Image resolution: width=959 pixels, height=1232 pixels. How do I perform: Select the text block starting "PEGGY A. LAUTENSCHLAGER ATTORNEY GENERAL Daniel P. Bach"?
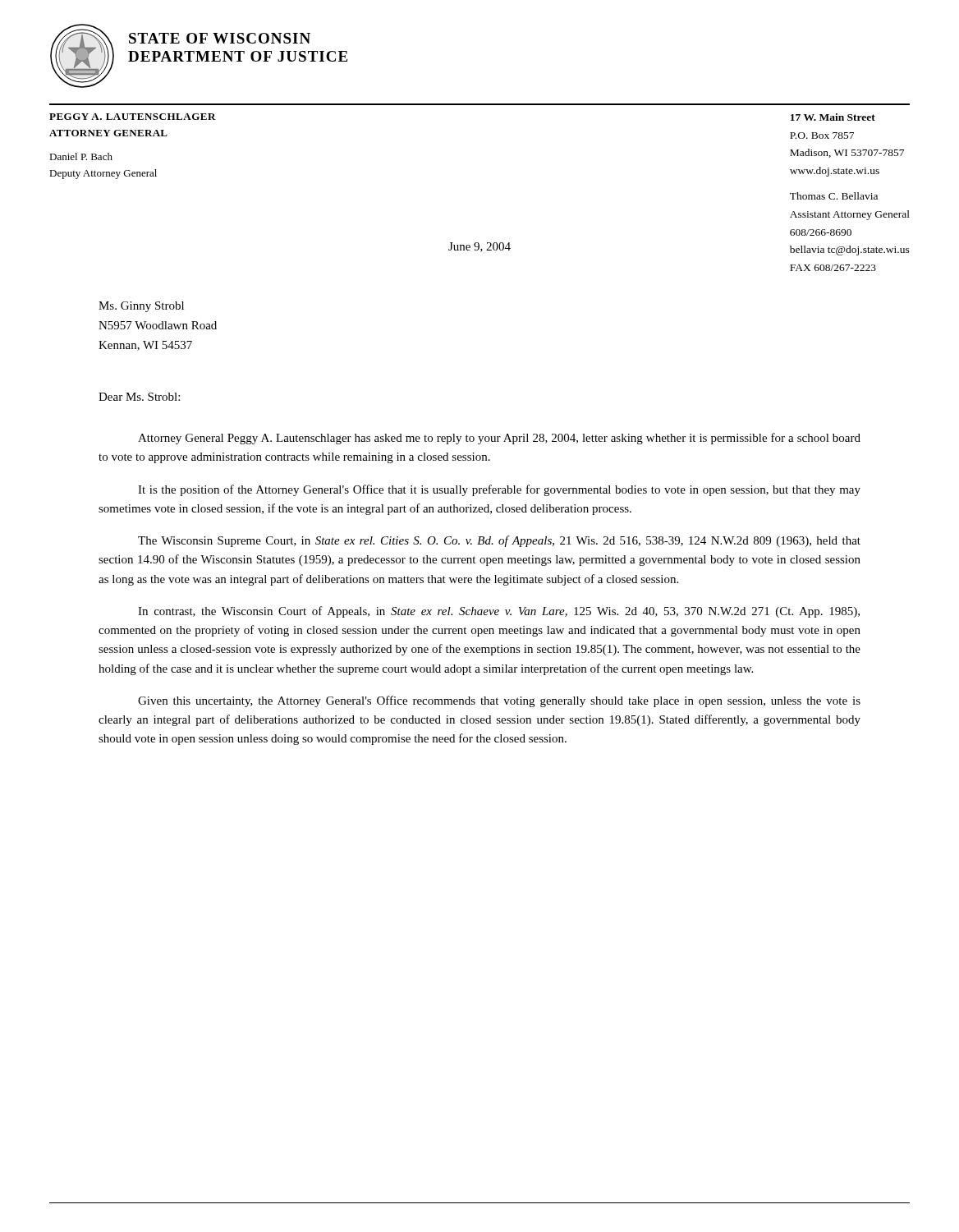[x=133, y=145]
